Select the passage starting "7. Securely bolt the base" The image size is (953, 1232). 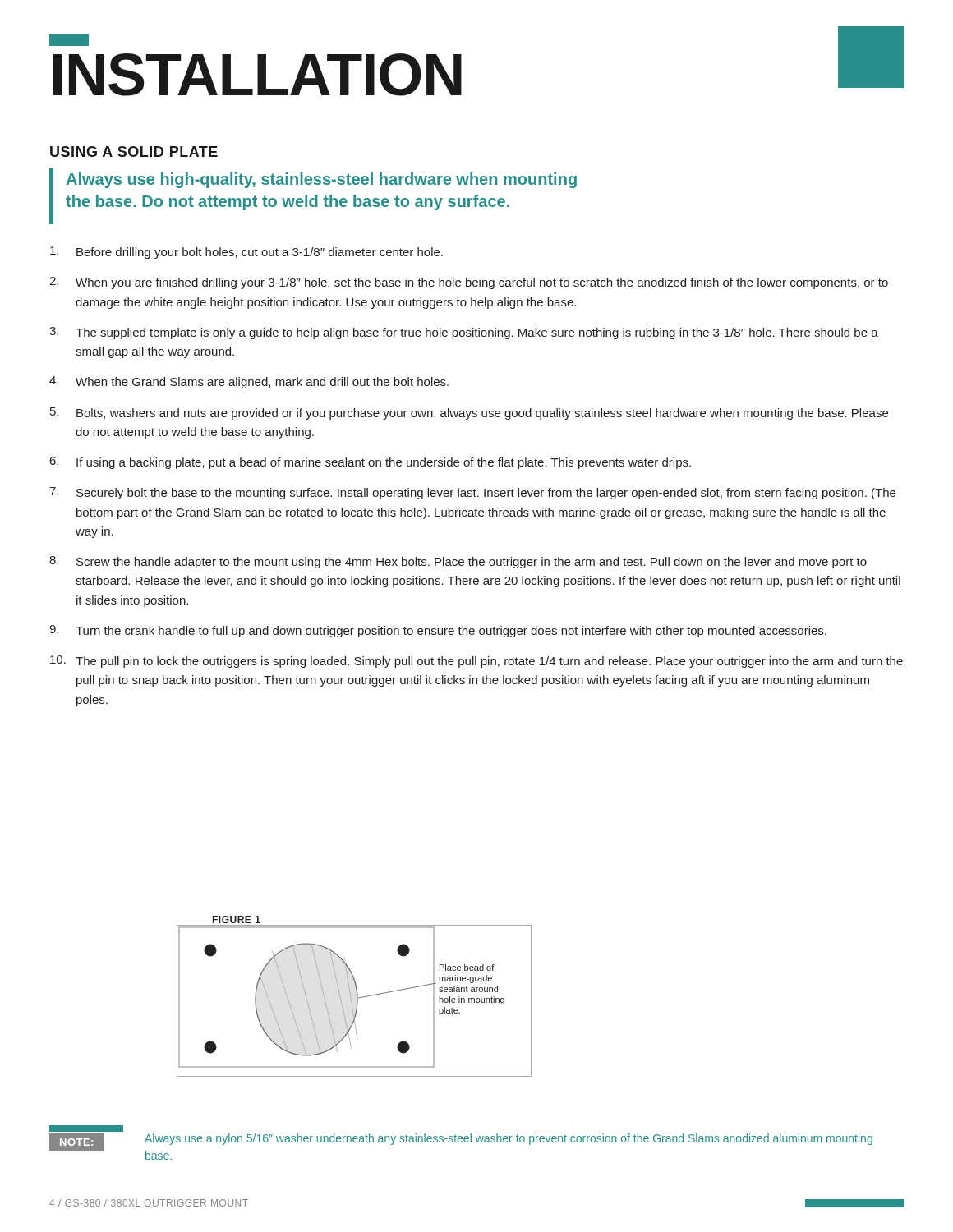coord(476,512)
